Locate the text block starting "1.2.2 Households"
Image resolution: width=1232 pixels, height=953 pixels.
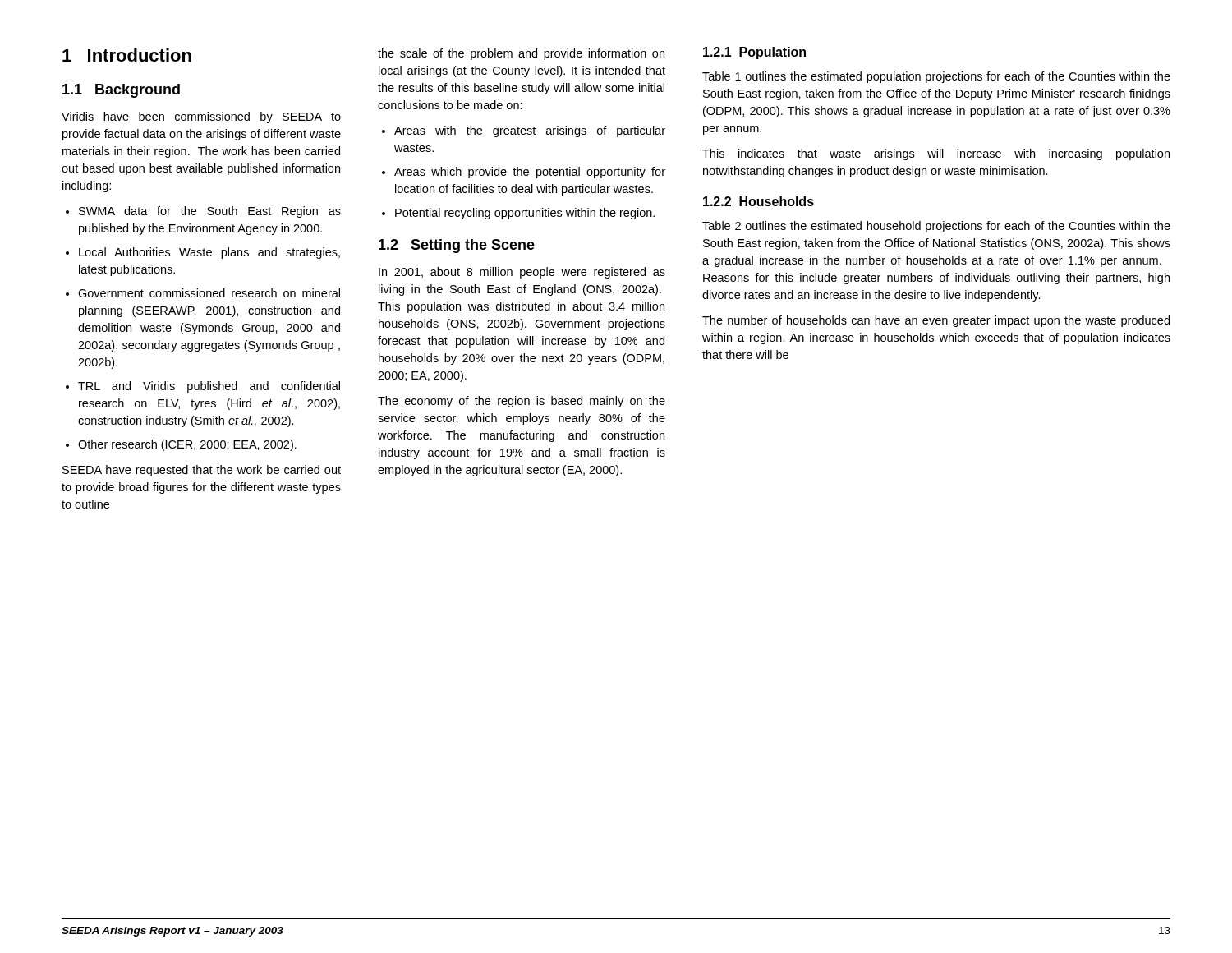pyautogui.click(x=759, y=201)
